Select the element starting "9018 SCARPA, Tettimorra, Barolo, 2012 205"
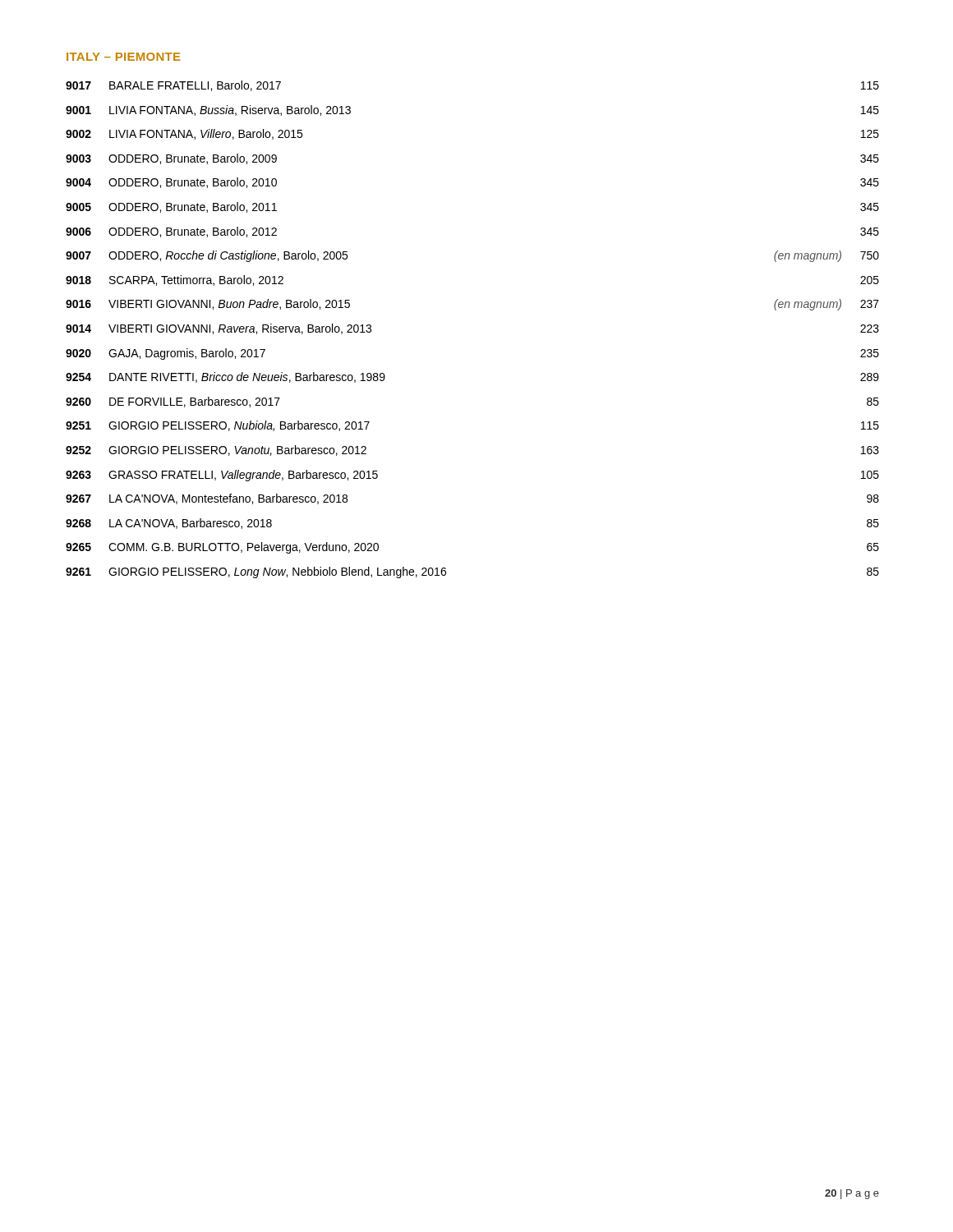Viewport: 953px width, 1232px height. coord(72,280)
